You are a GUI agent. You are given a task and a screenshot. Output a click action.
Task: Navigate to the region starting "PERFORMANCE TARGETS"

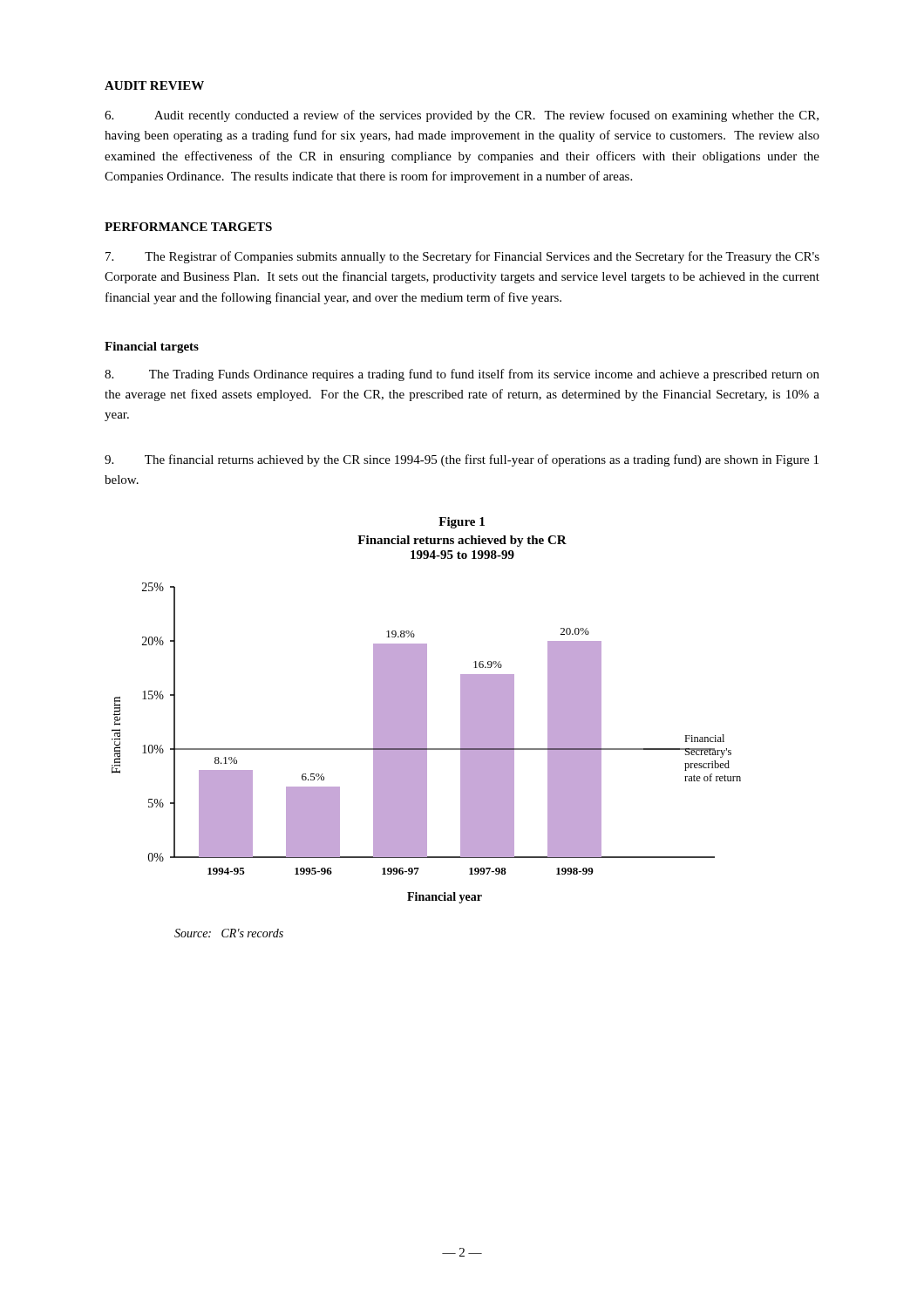click(x=188, y=227)
